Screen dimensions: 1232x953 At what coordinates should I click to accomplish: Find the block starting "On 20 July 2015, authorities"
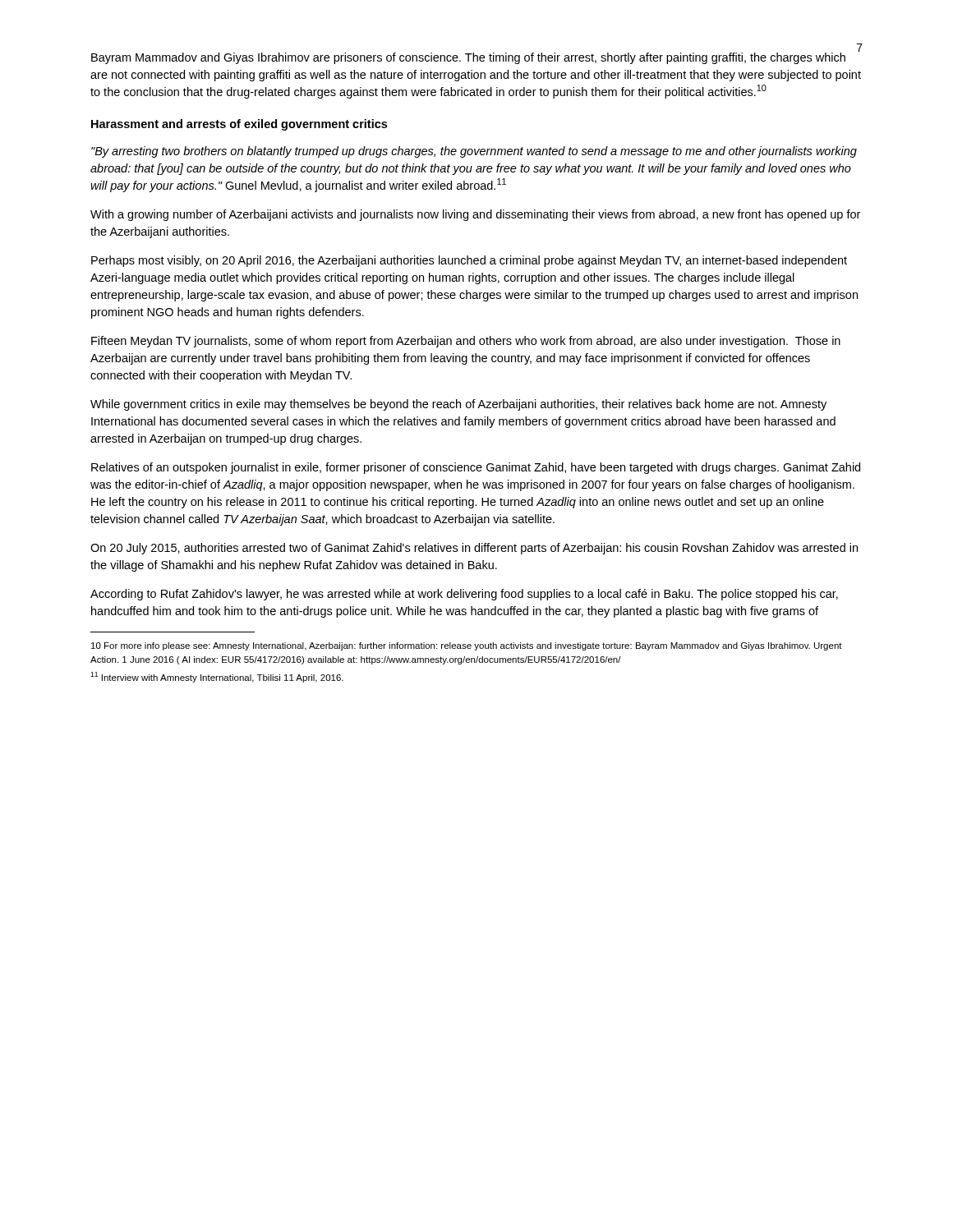[x=476, y=557]
